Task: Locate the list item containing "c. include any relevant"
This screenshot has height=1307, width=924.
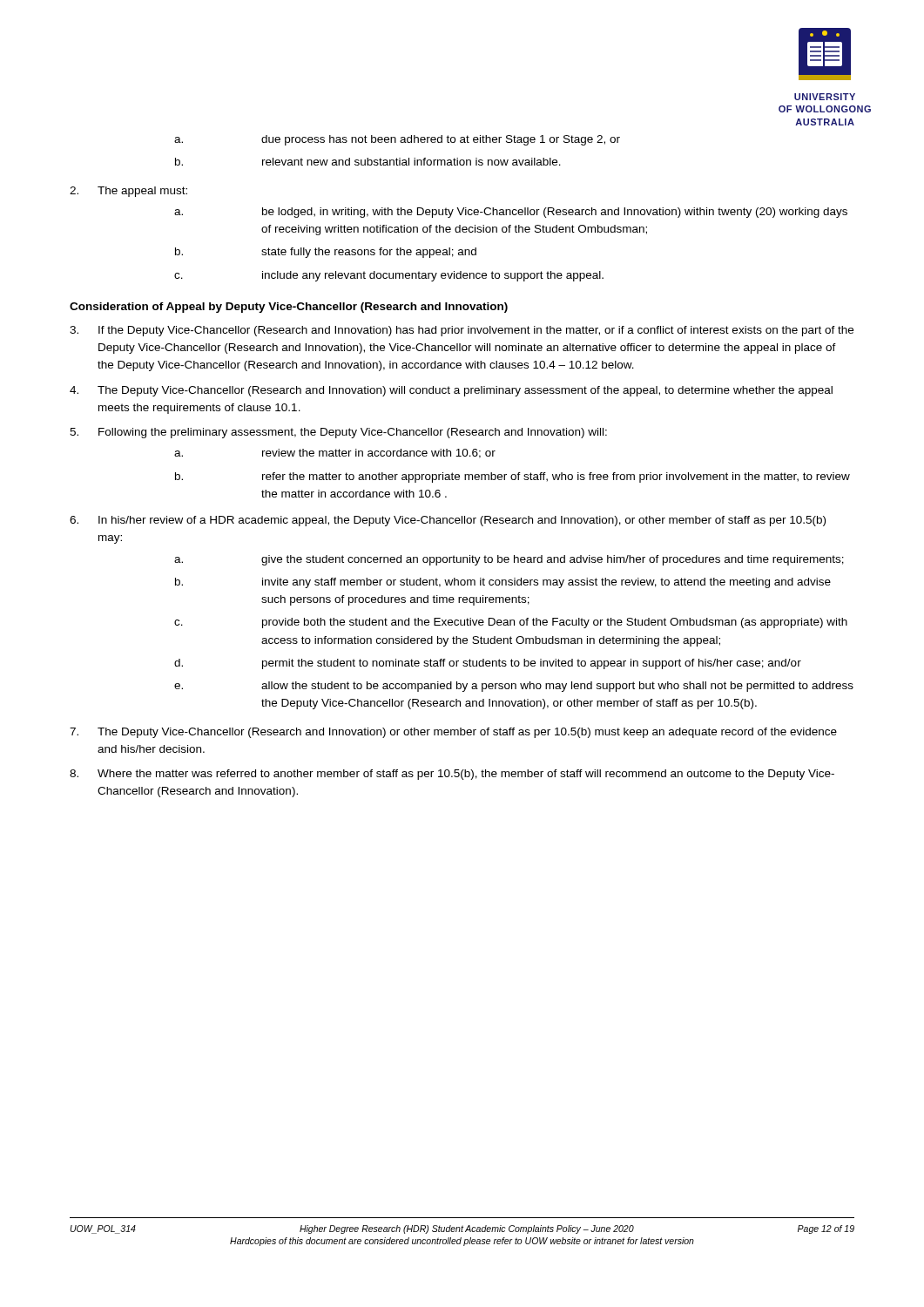Action: click(x=462, y=275)
